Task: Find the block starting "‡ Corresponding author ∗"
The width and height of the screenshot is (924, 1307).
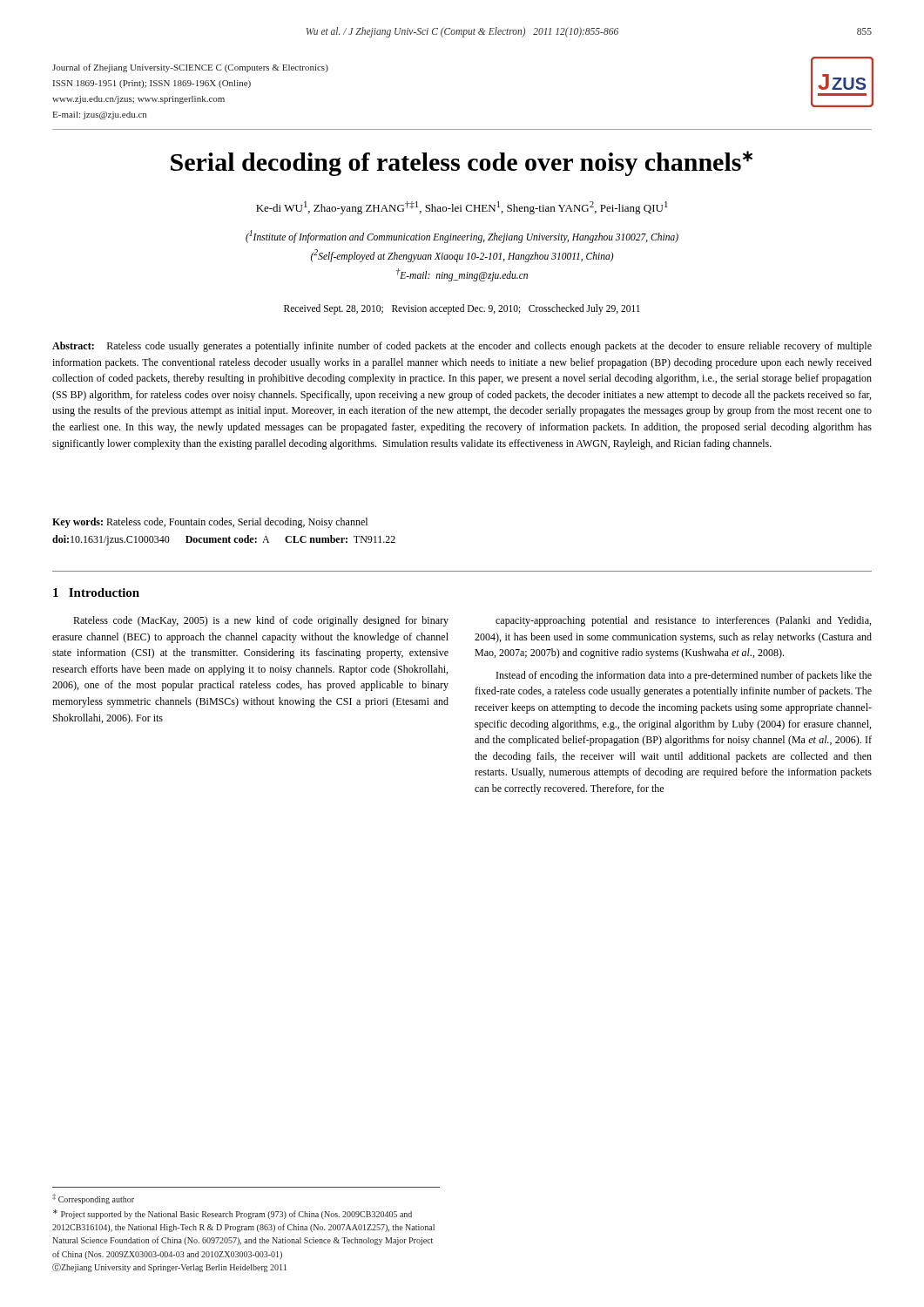Action: pos(244,1233)
